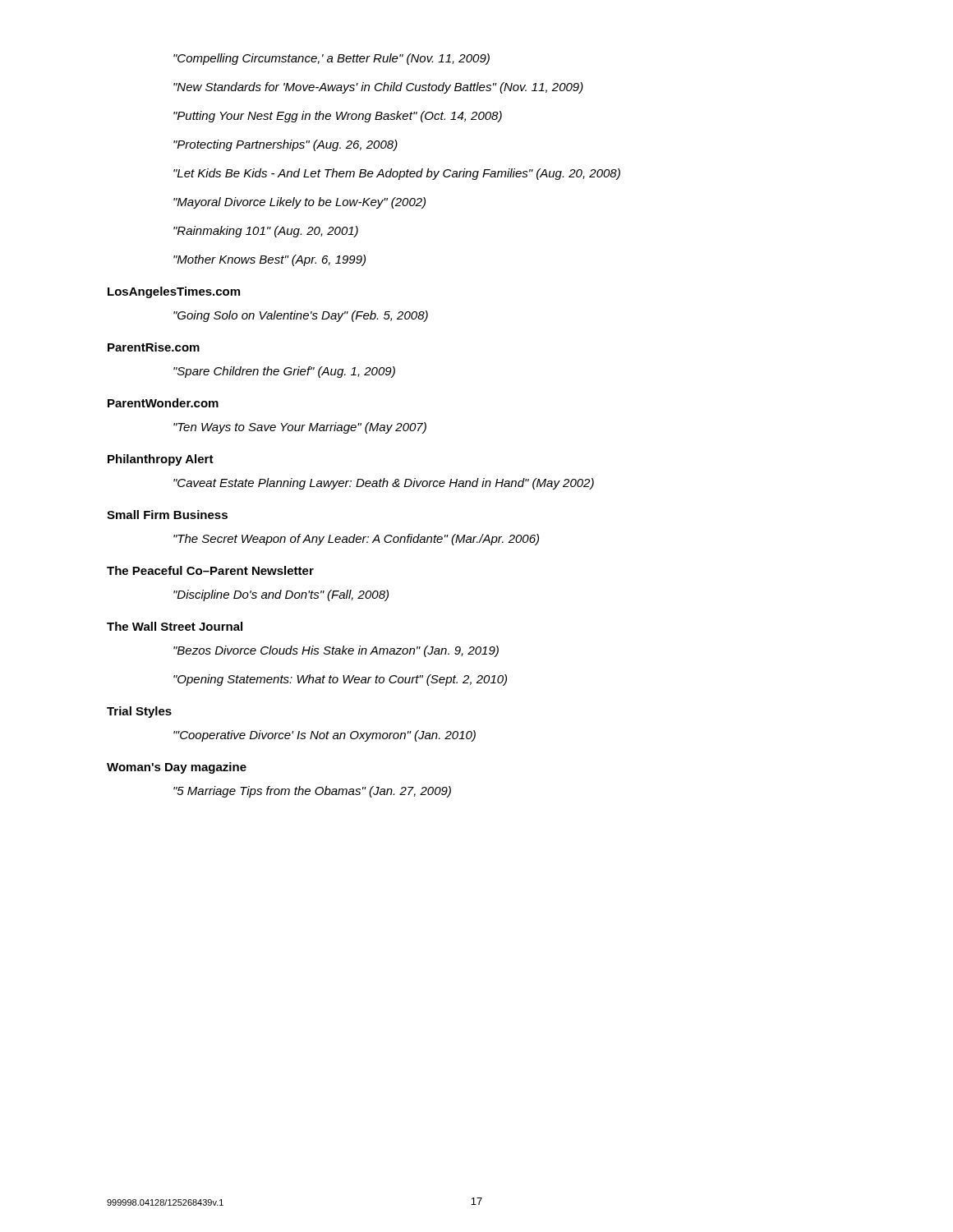Find the section header with the text "Small Firm Business"
The height and width of the screenshot is (1232, 953).
167,515
